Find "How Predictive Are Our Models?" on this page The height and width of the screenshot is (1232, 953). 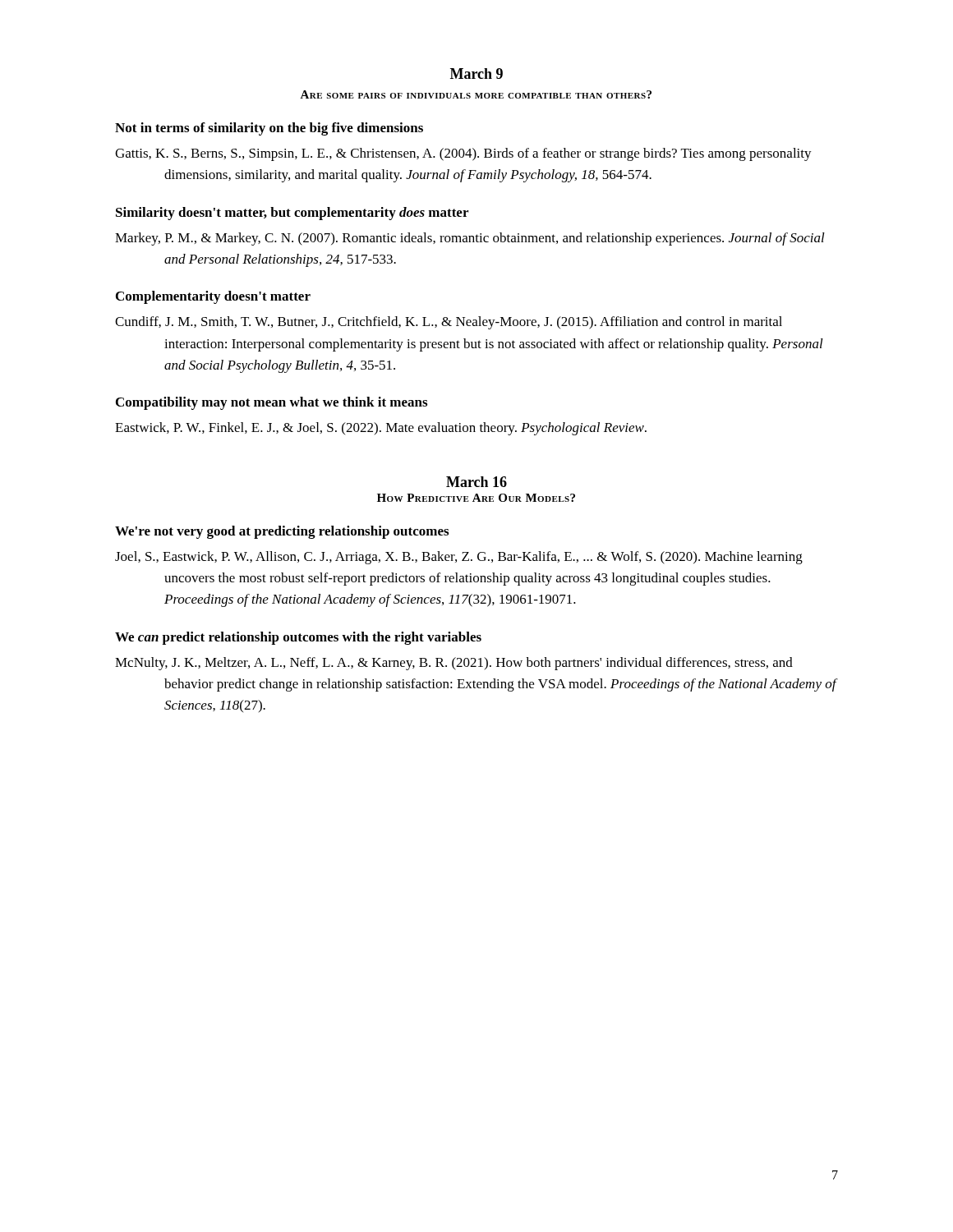coord(476,498)
